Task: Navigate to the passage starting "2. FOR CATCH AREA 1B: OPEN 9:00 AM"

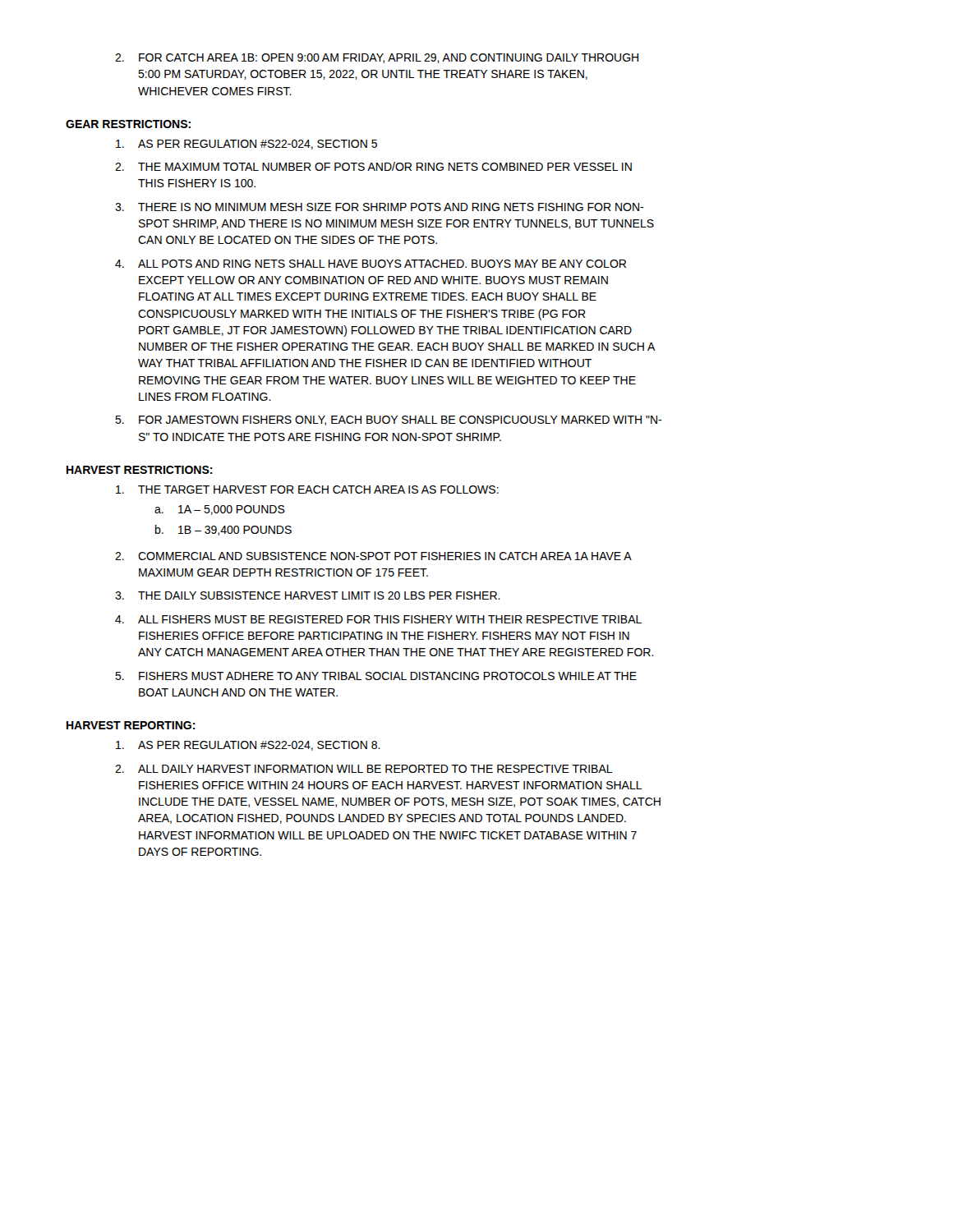Action: pyautogui.click(x=501, y=74)
